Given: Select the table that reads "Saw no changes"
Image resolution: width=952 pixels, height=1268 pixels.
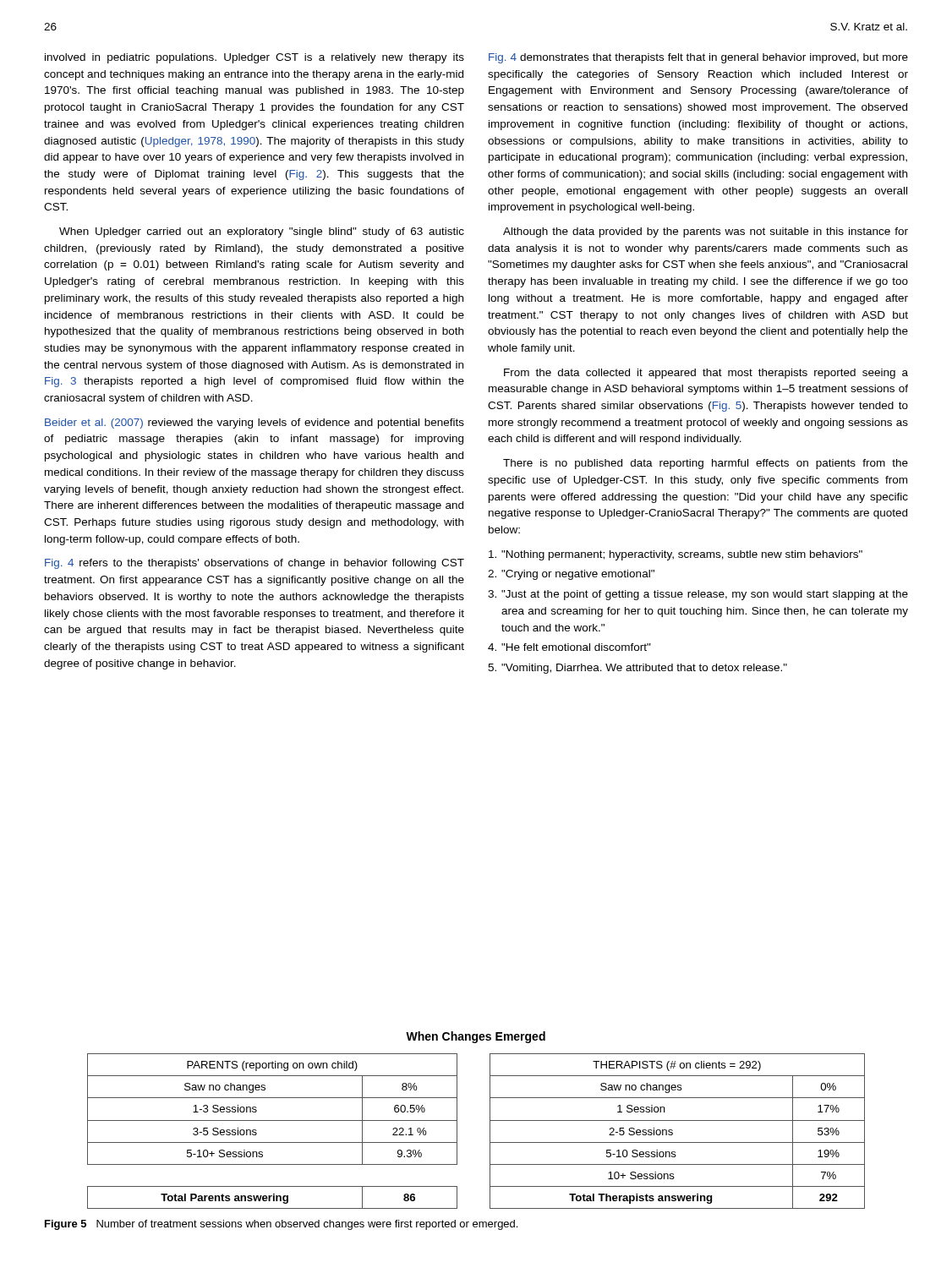Looking at the screenshot, I should tap(476, 1131).
